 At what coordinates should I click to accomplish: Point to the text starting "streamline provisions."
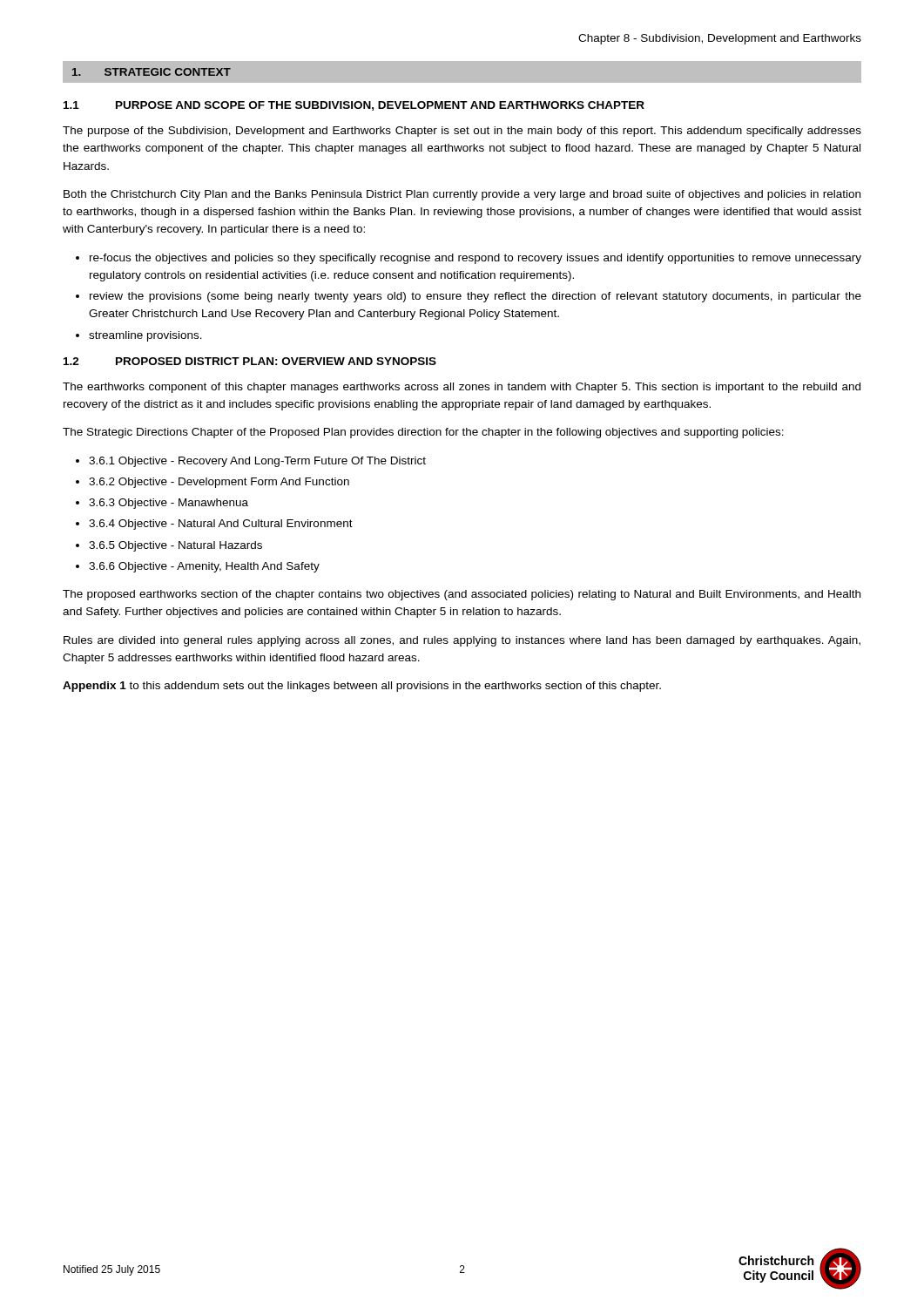pyautogui.click(x=146, y=335)
